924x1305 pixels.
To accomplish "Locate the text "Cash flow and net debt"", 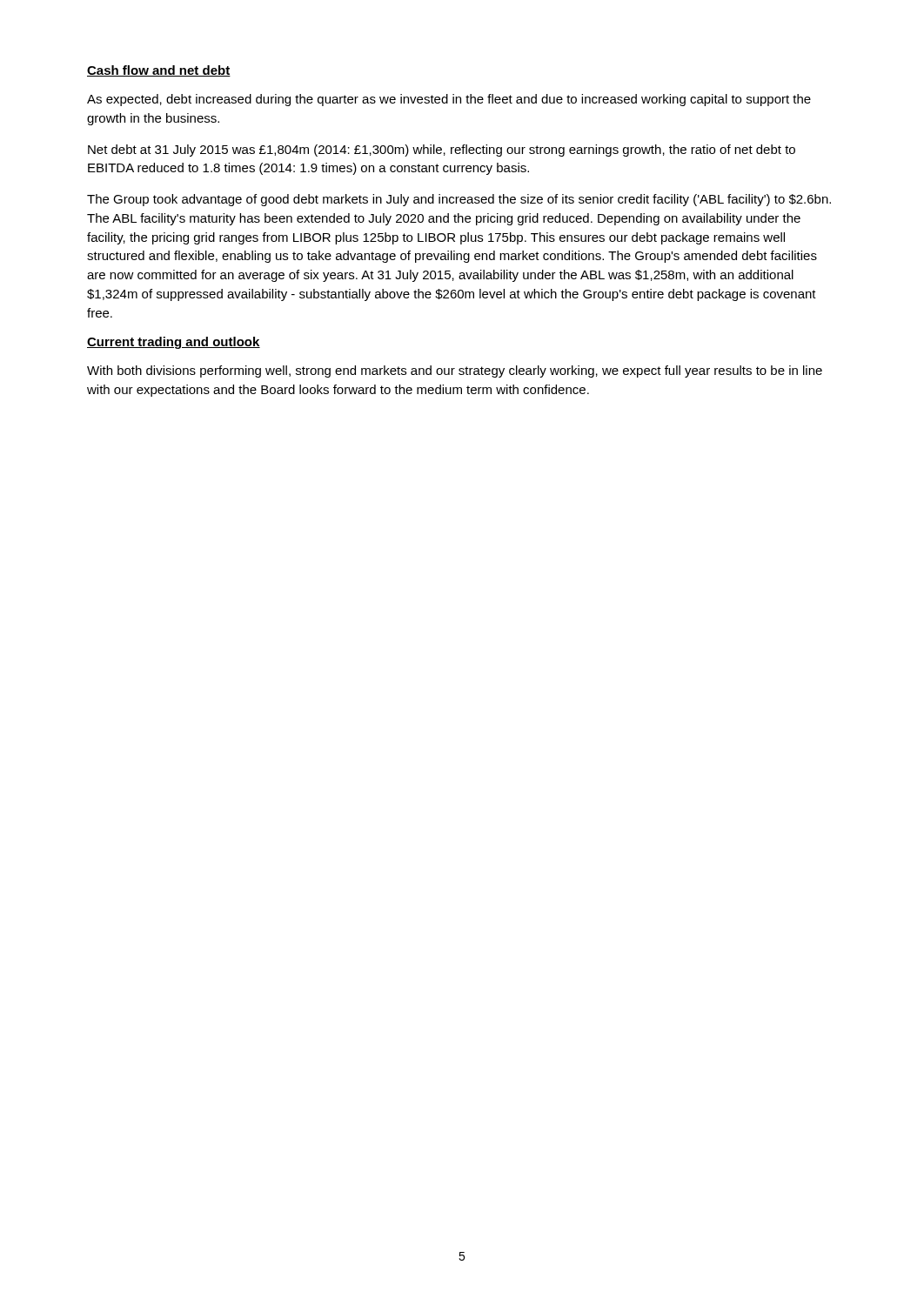I will pyautogui.click(x=158, y=70).
